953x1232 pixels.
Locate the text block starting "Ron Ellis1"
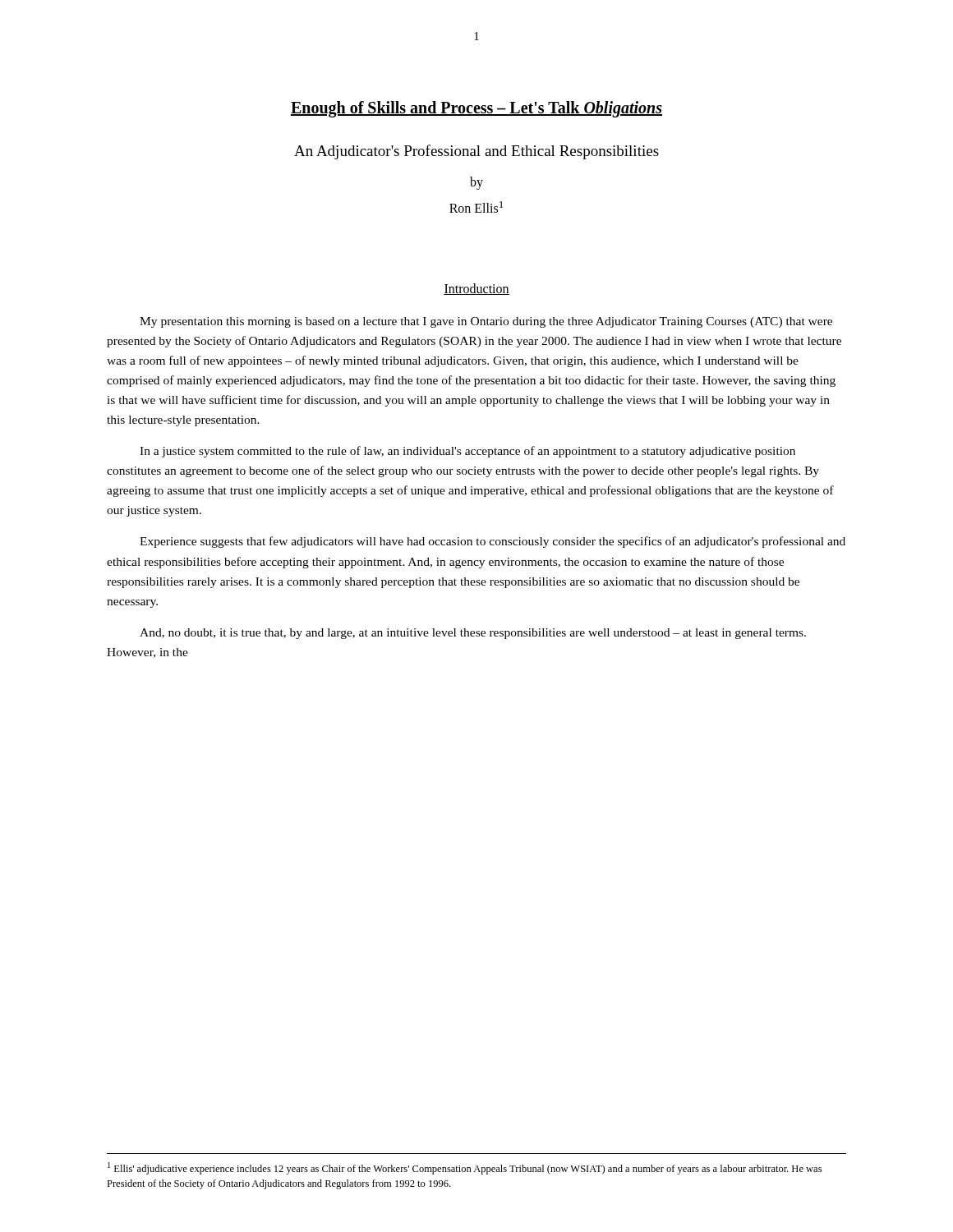point(476,207)
